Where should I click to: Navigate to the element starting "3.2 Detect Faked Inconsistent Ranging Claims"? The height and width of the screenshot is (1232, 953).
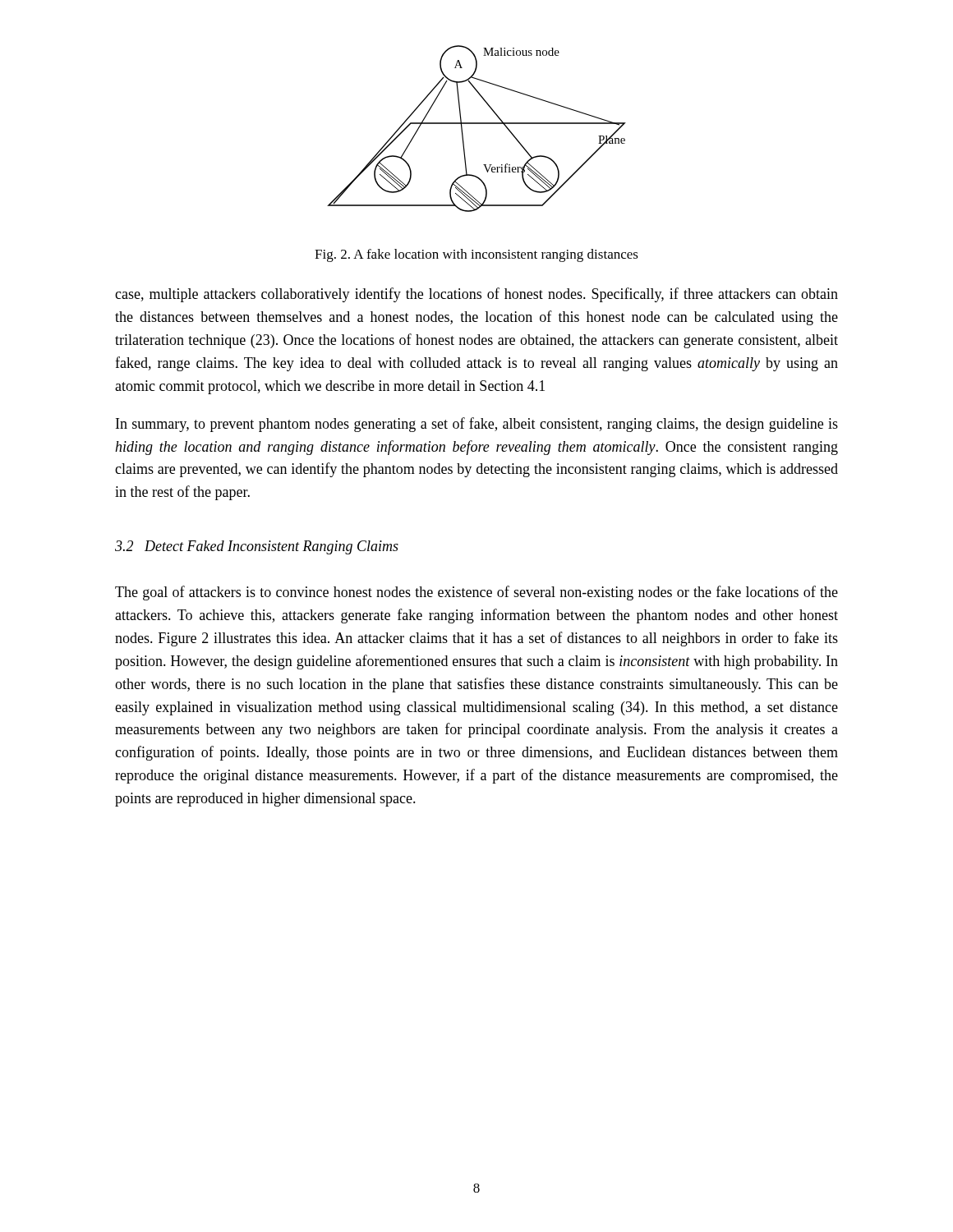click(257, 546)
